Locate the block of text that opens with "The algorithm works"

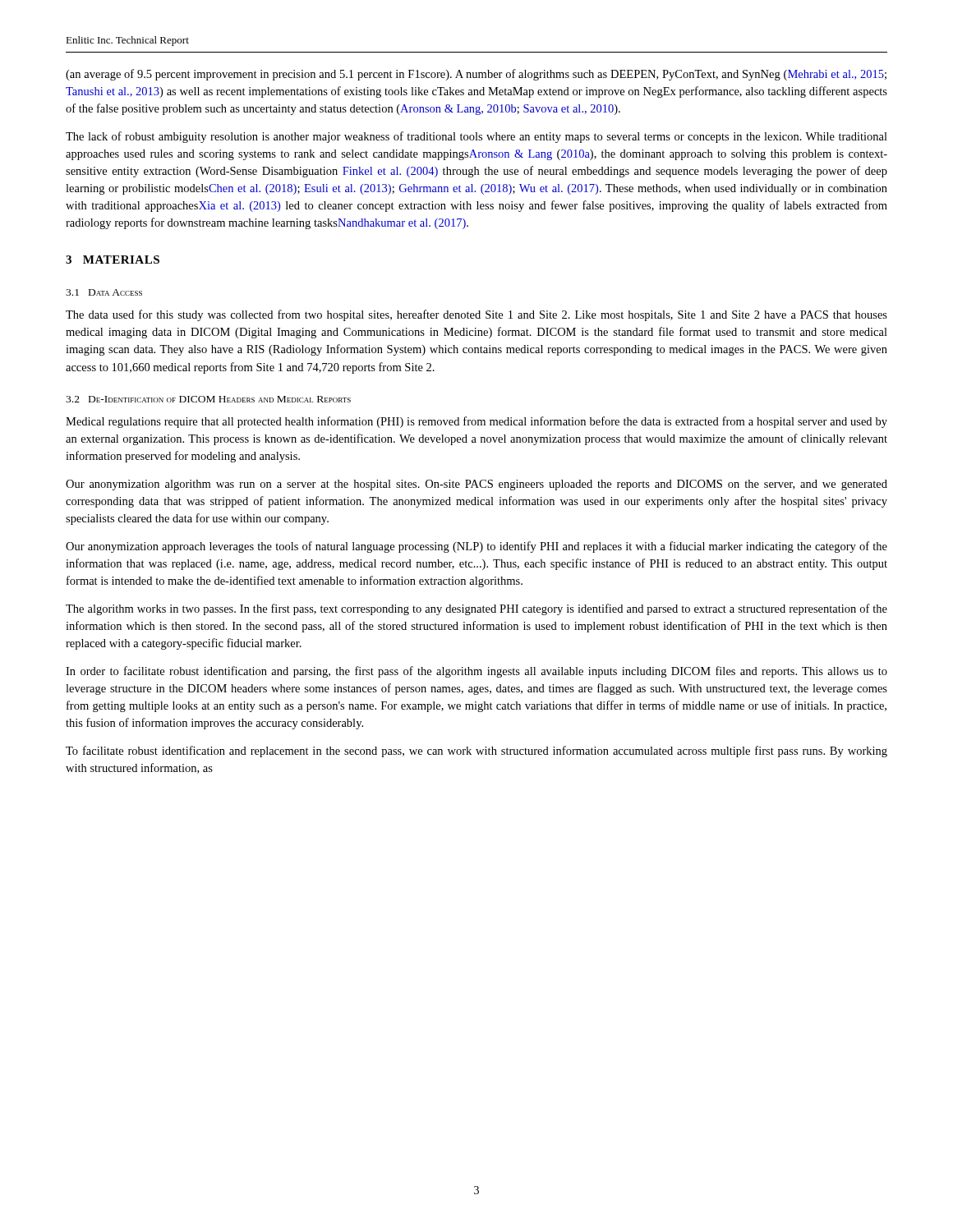(x=476, y=626)
